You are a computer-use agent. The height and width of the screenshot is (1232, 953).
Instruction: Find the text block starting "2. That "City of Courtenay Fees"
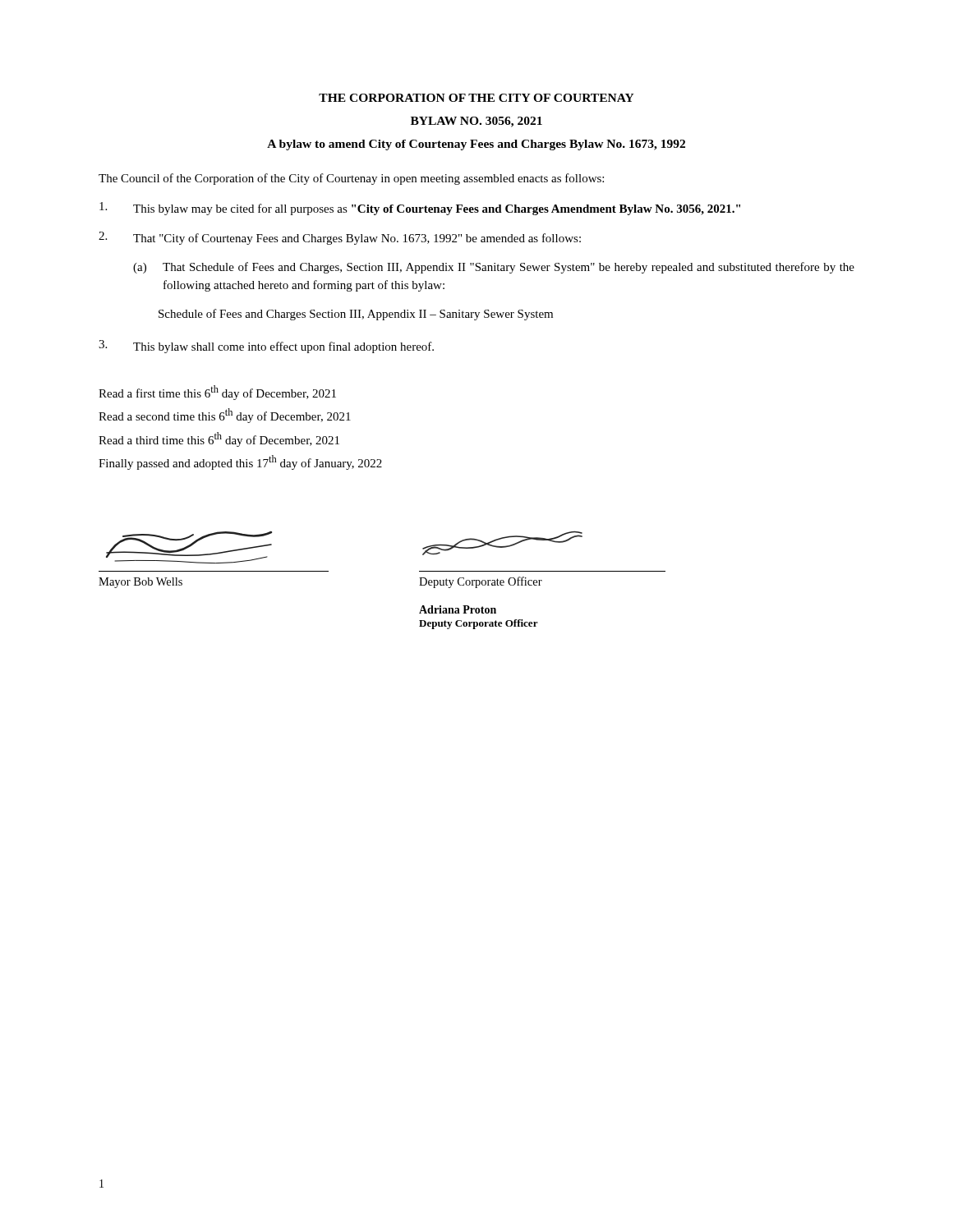pos(476,276)
